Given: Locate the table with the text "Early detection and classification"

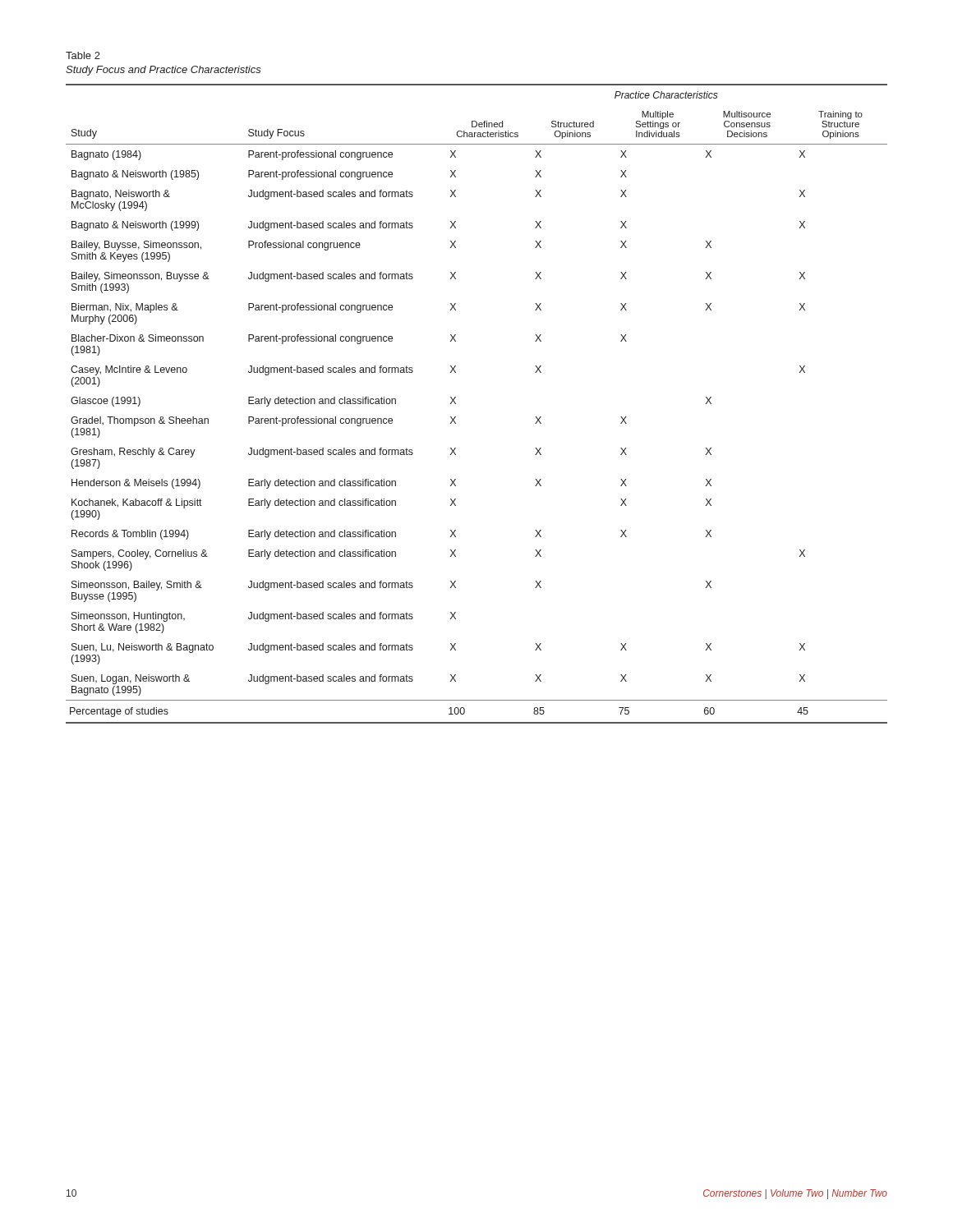Looking at the screenshot, I should click(476, 404).
